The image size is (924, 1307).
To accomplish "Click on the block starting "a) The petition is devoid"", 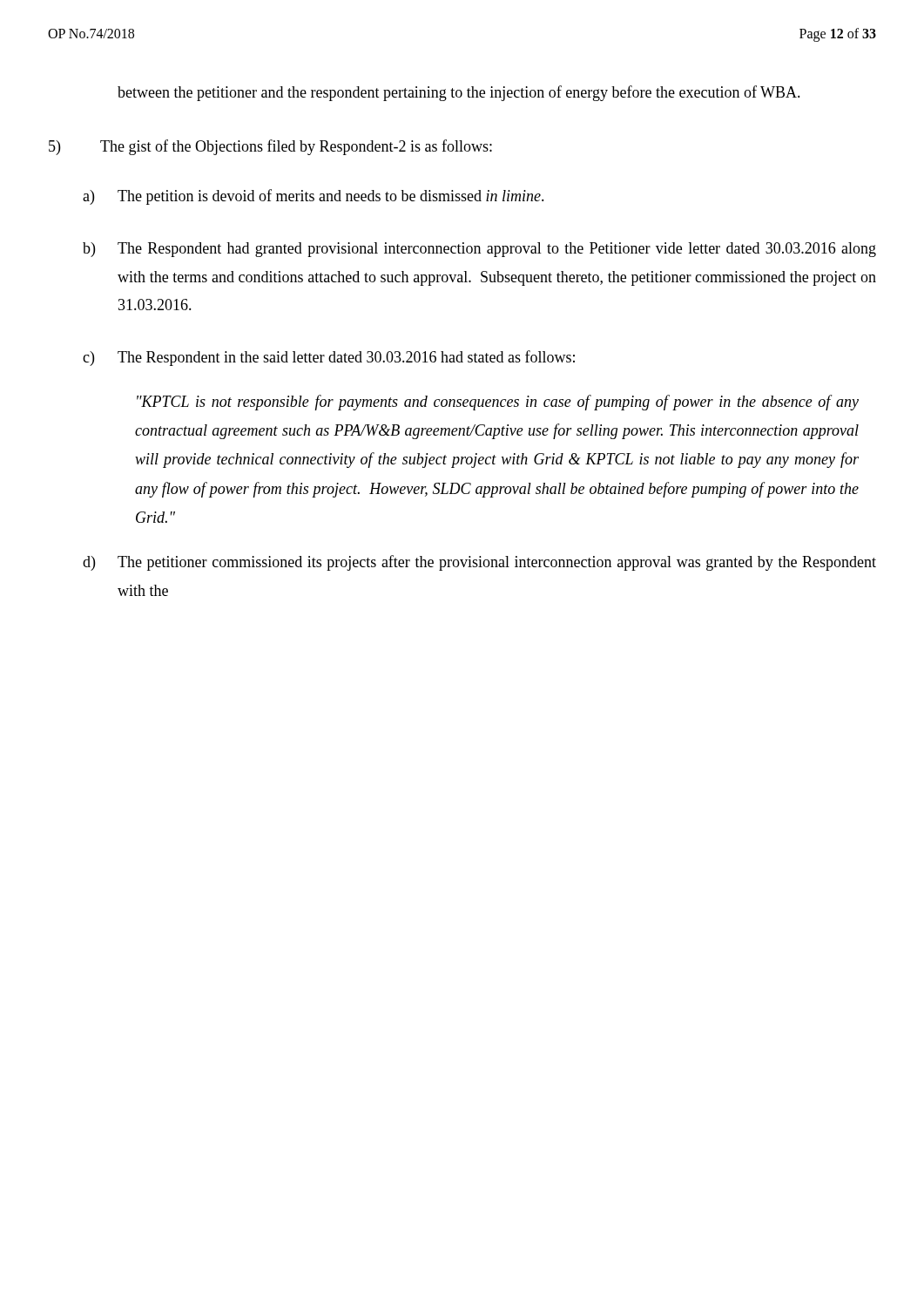I will 479,196.
